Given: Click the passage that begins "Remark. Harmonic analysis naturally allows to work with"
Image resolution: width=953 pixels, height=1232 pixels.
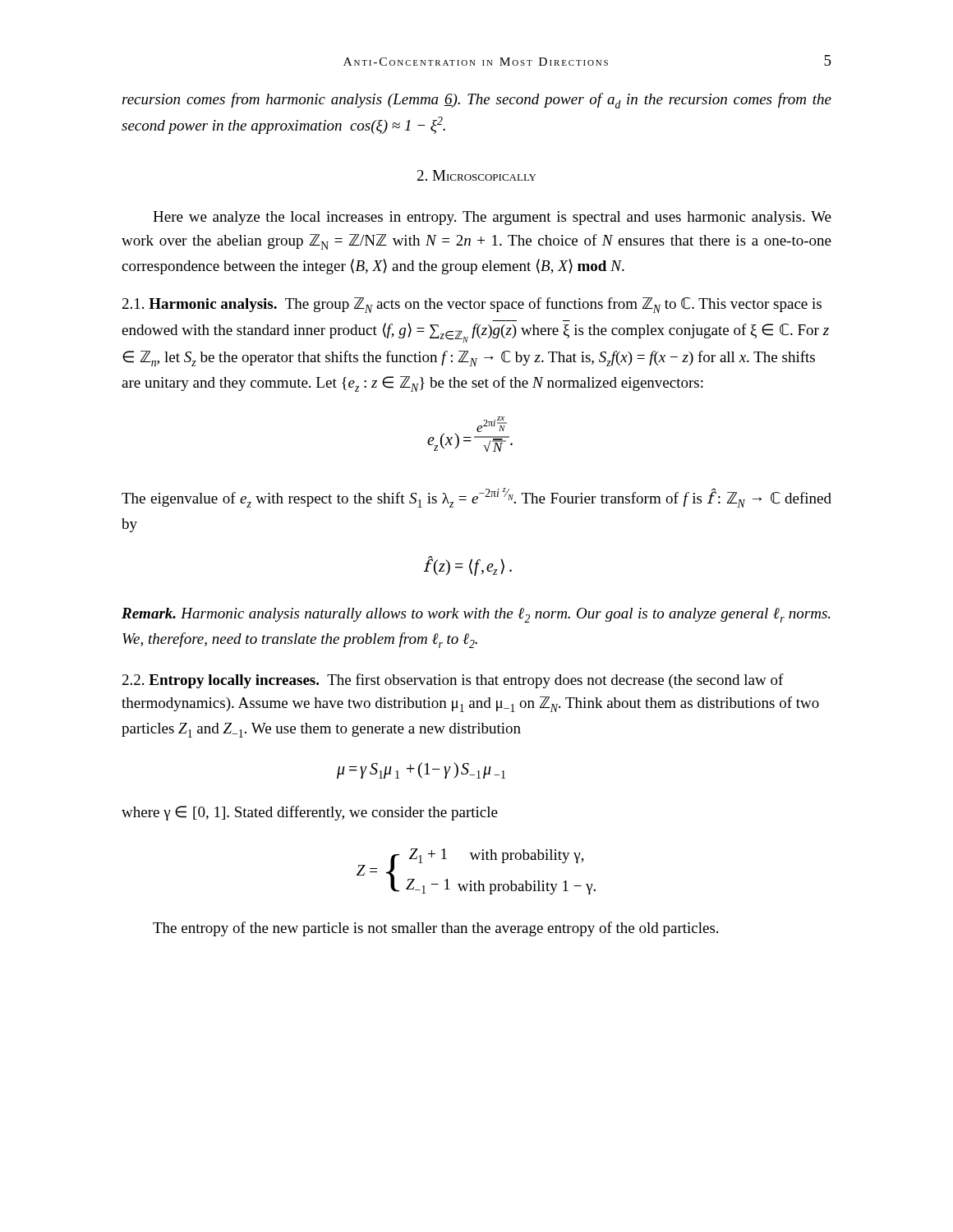Looking at the screenshot, I should (x=476, y=628).
